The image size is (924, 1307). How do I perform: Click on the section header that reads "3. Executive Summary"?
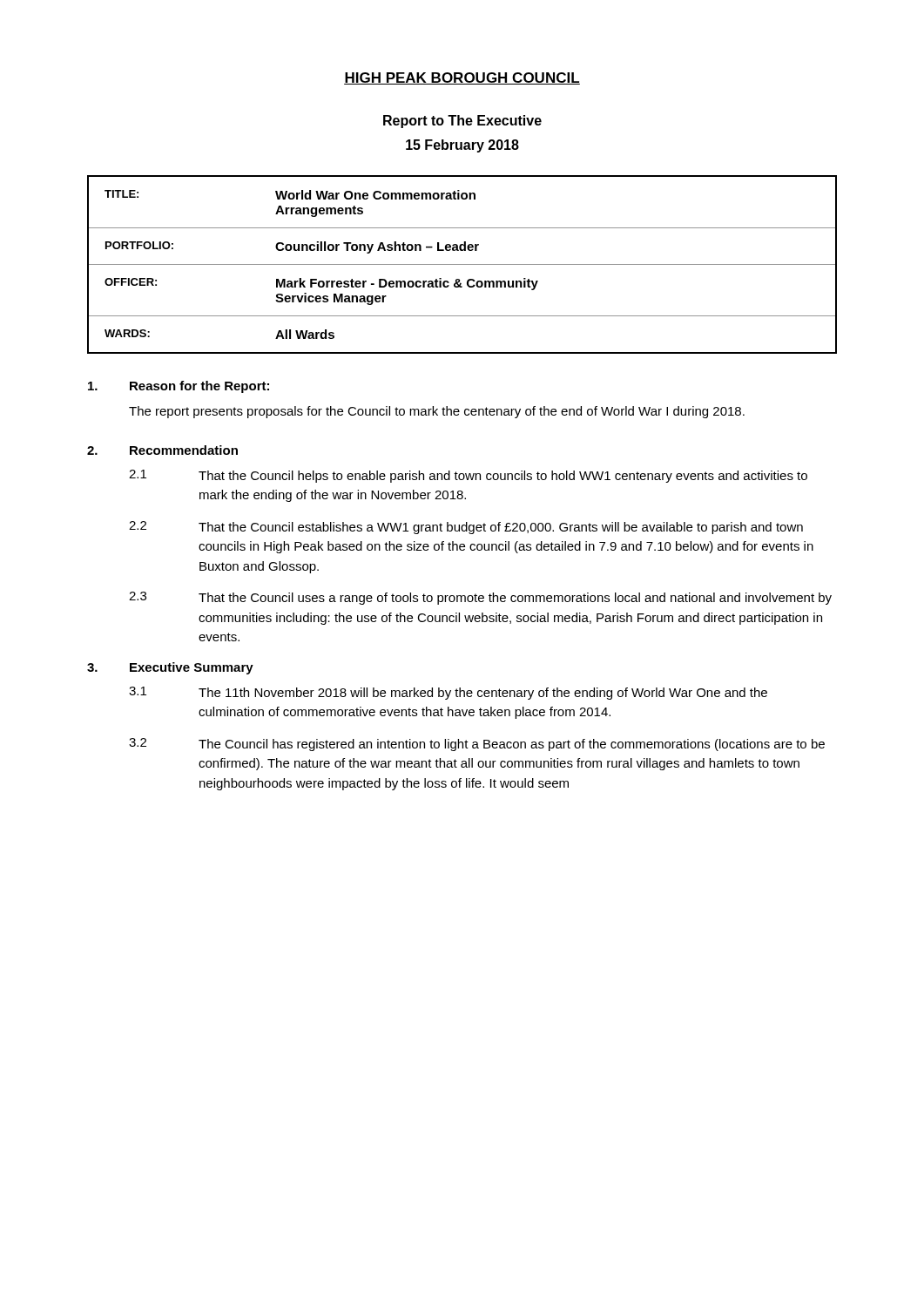(x=170, y=668)
